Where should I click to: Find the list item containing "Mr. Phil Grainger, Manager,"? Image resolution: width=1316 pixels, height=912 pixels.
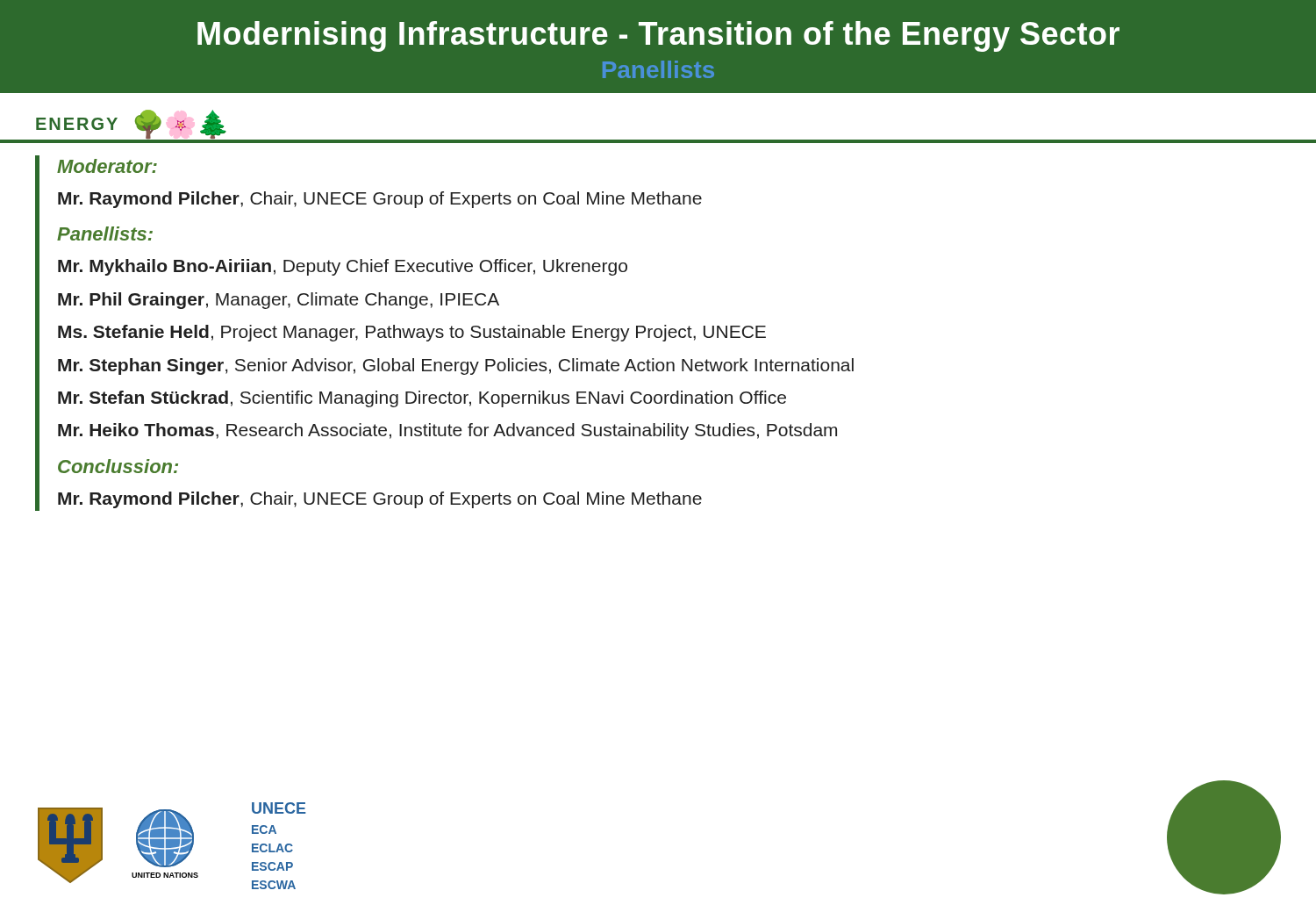tap(278, 299)
